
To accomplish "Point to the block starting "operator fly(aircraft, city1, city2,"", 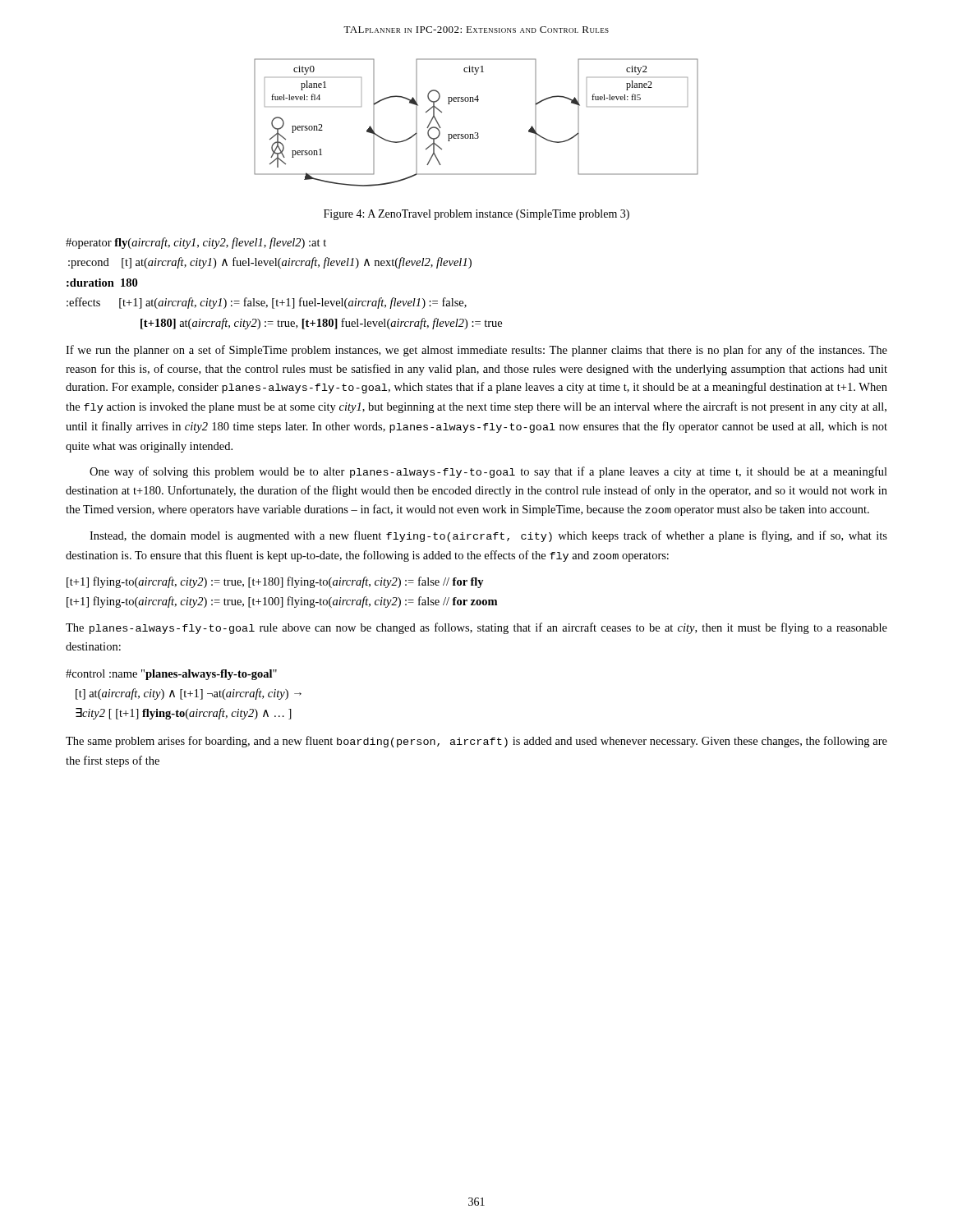I will coord(196,243).
